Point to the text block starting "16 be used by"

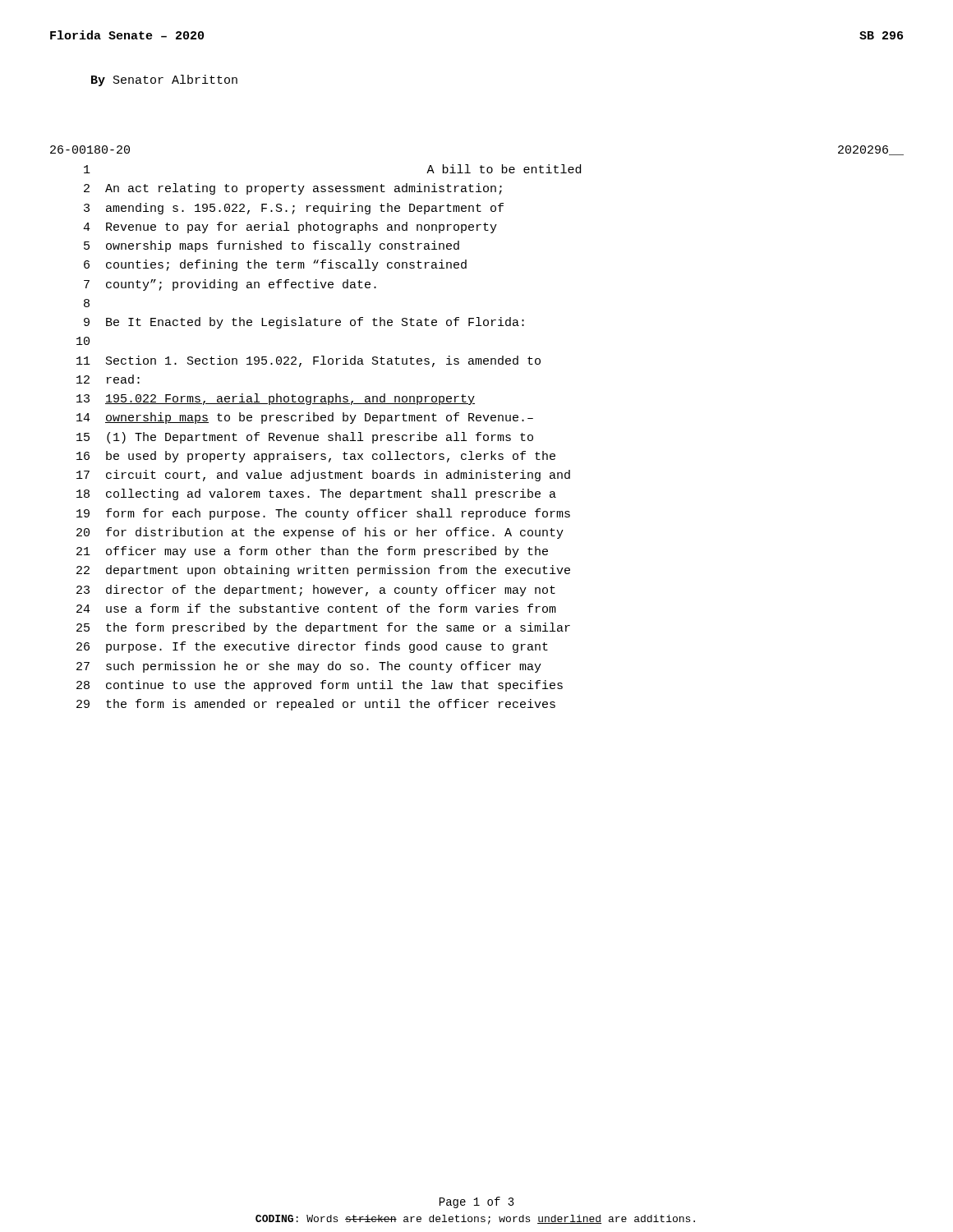coord(476,457)
